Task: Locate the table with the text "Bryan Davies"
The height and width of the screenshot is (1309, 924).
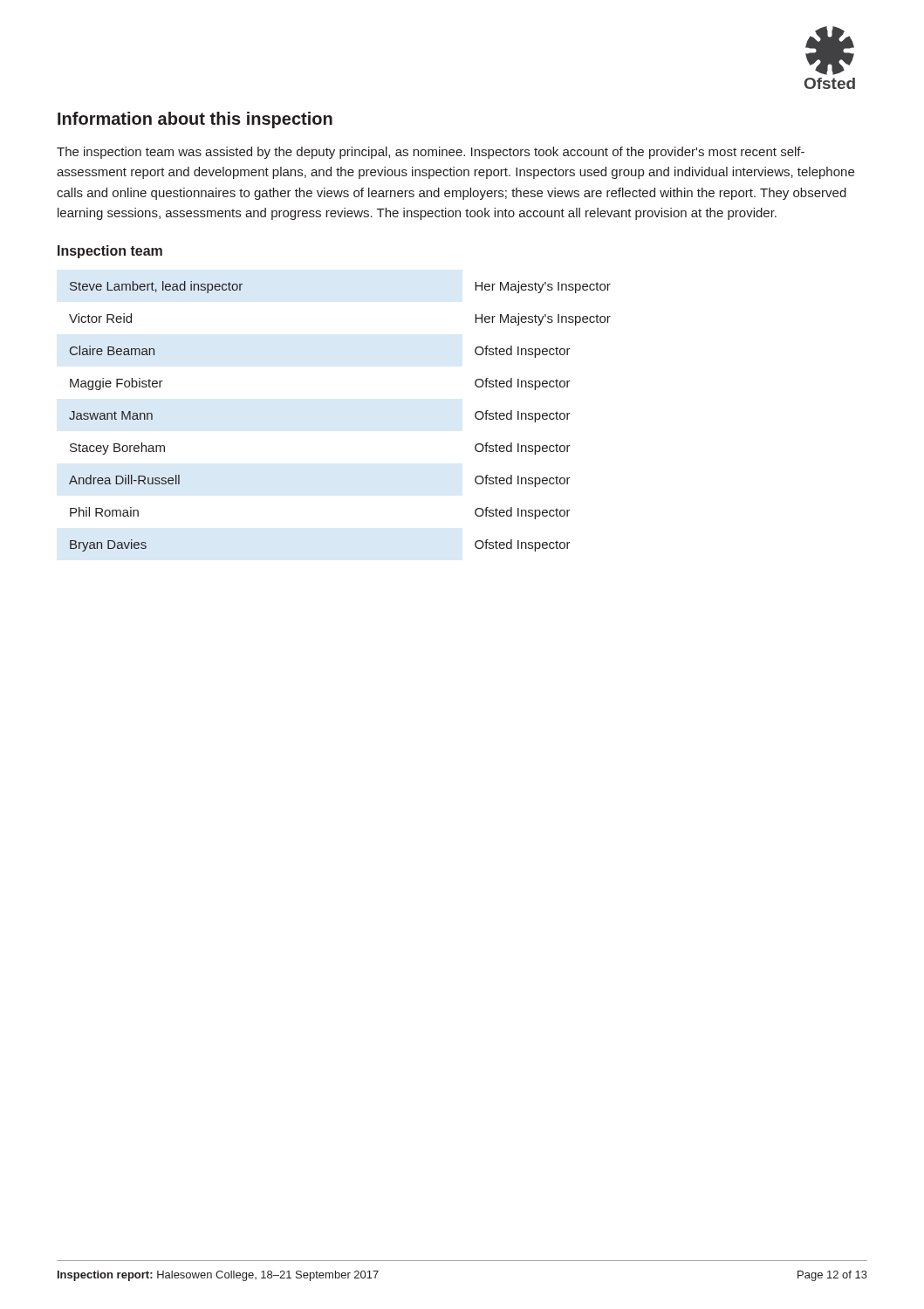Action: tap(462, 415)
